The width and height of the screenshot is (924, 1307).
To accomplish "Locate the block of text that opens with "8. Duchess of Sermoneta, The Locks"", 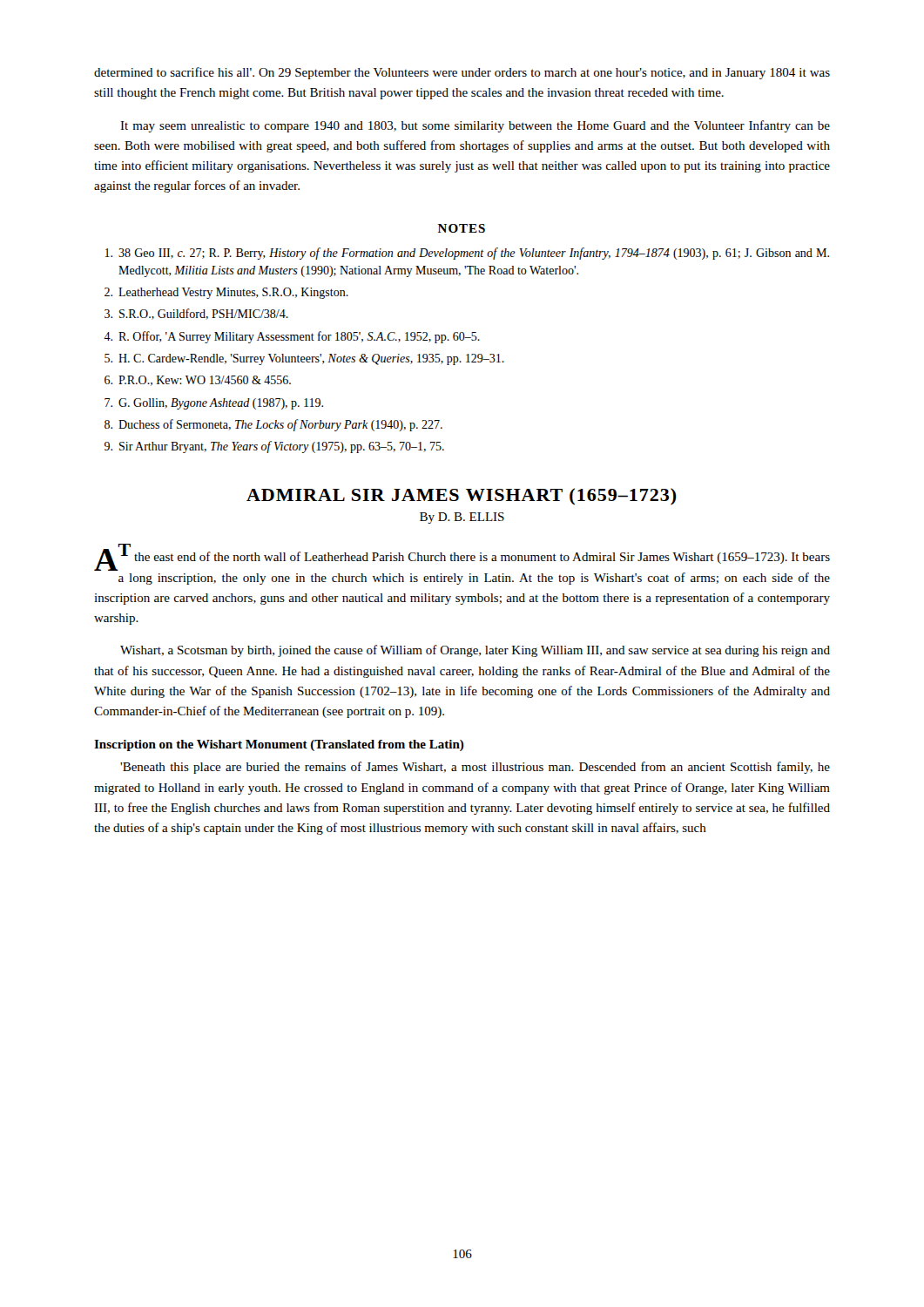I will [x=273, y=425].
